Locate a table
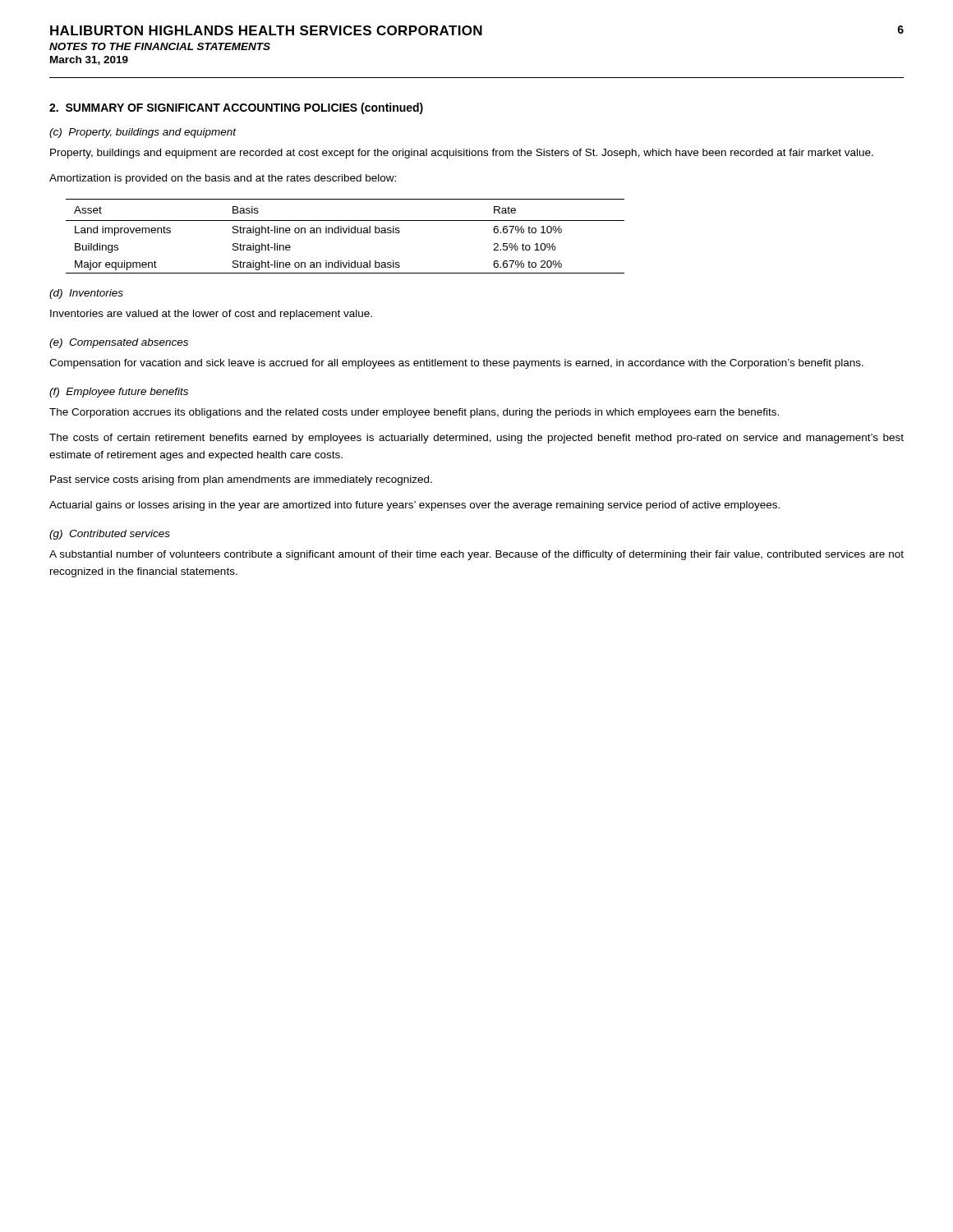 pos(485,236)
